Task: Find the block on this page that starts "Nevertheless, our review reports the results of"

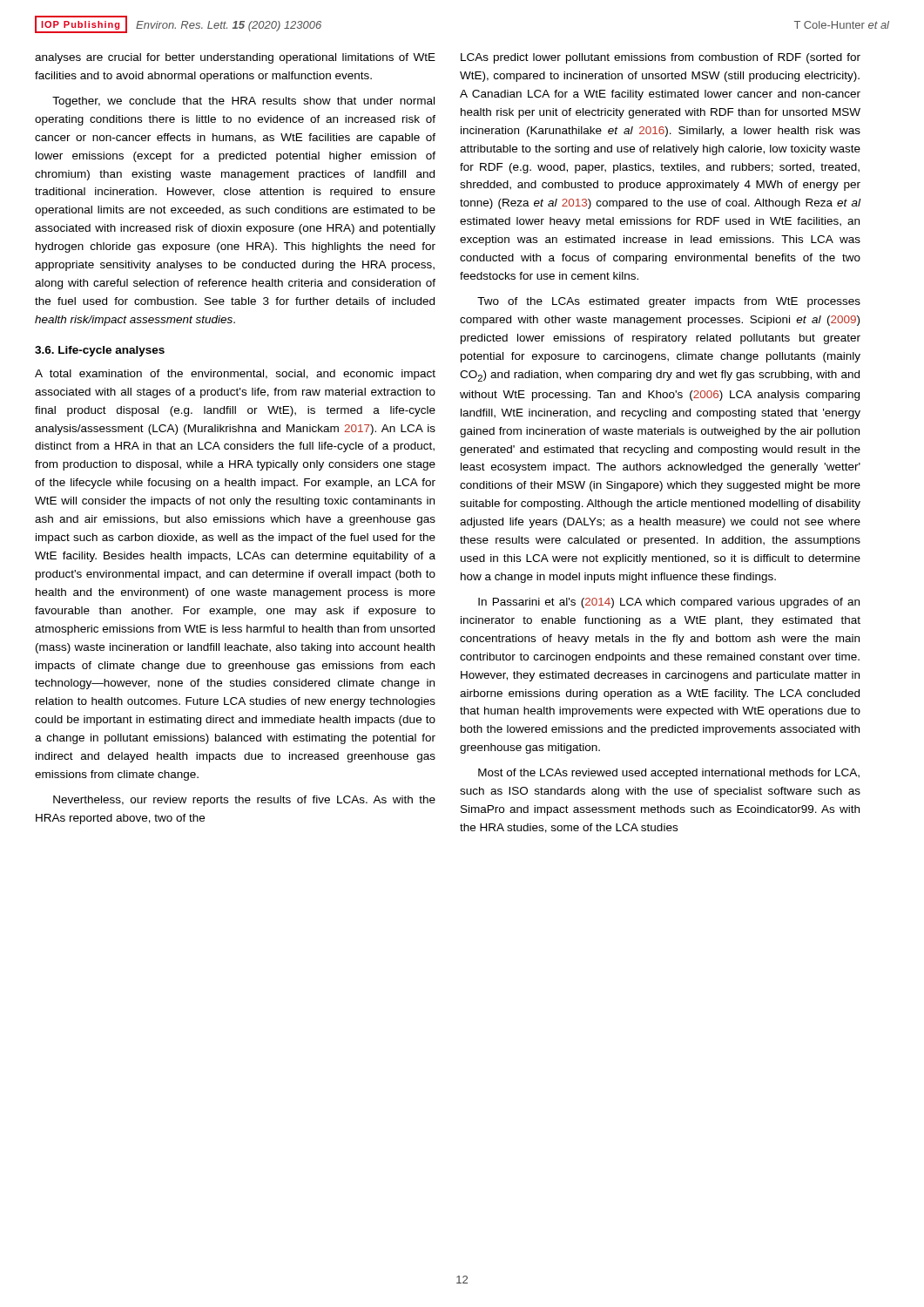Action: [235, 809]
